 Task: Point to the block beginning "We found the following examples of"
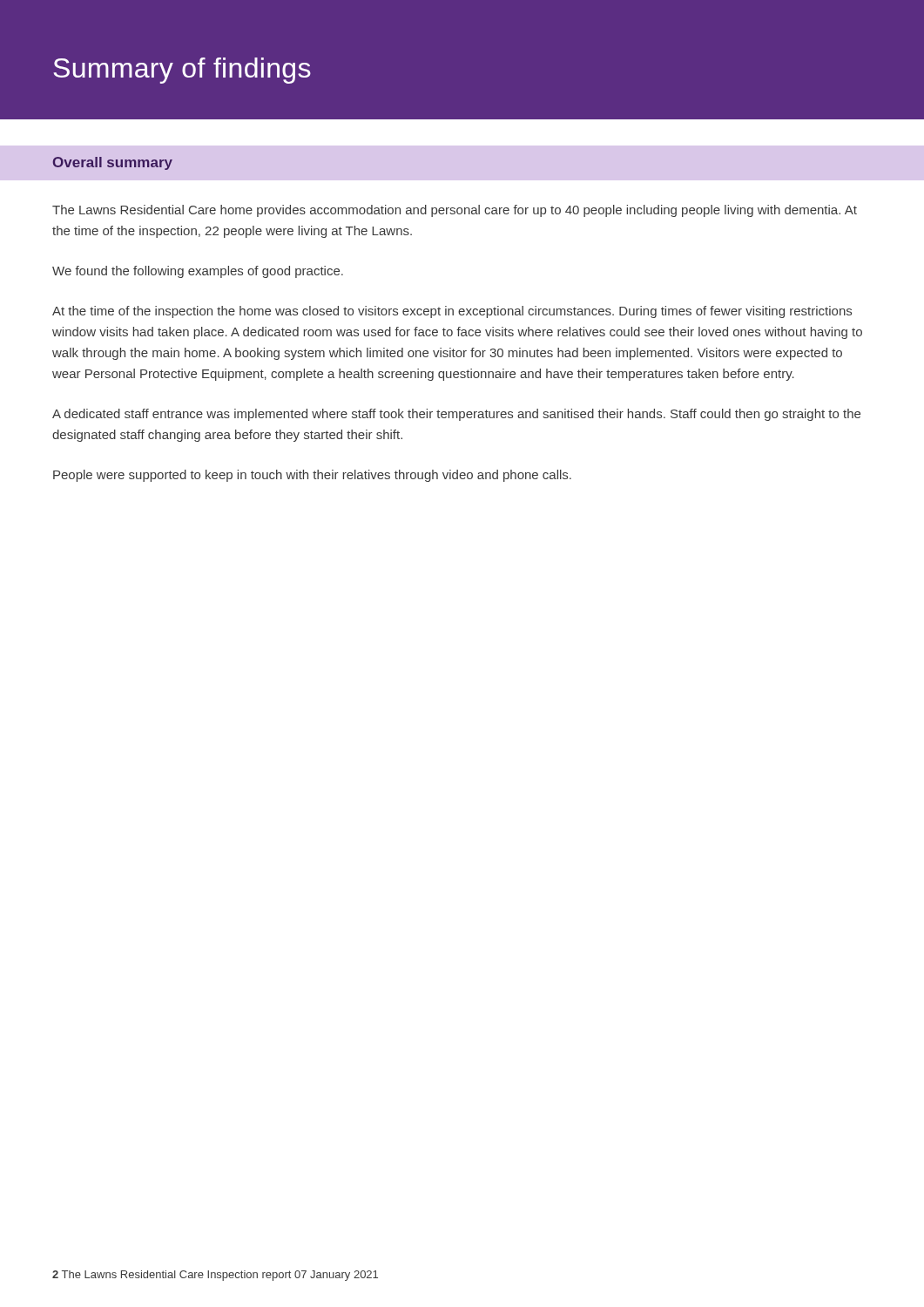click(x=198, y=271)
